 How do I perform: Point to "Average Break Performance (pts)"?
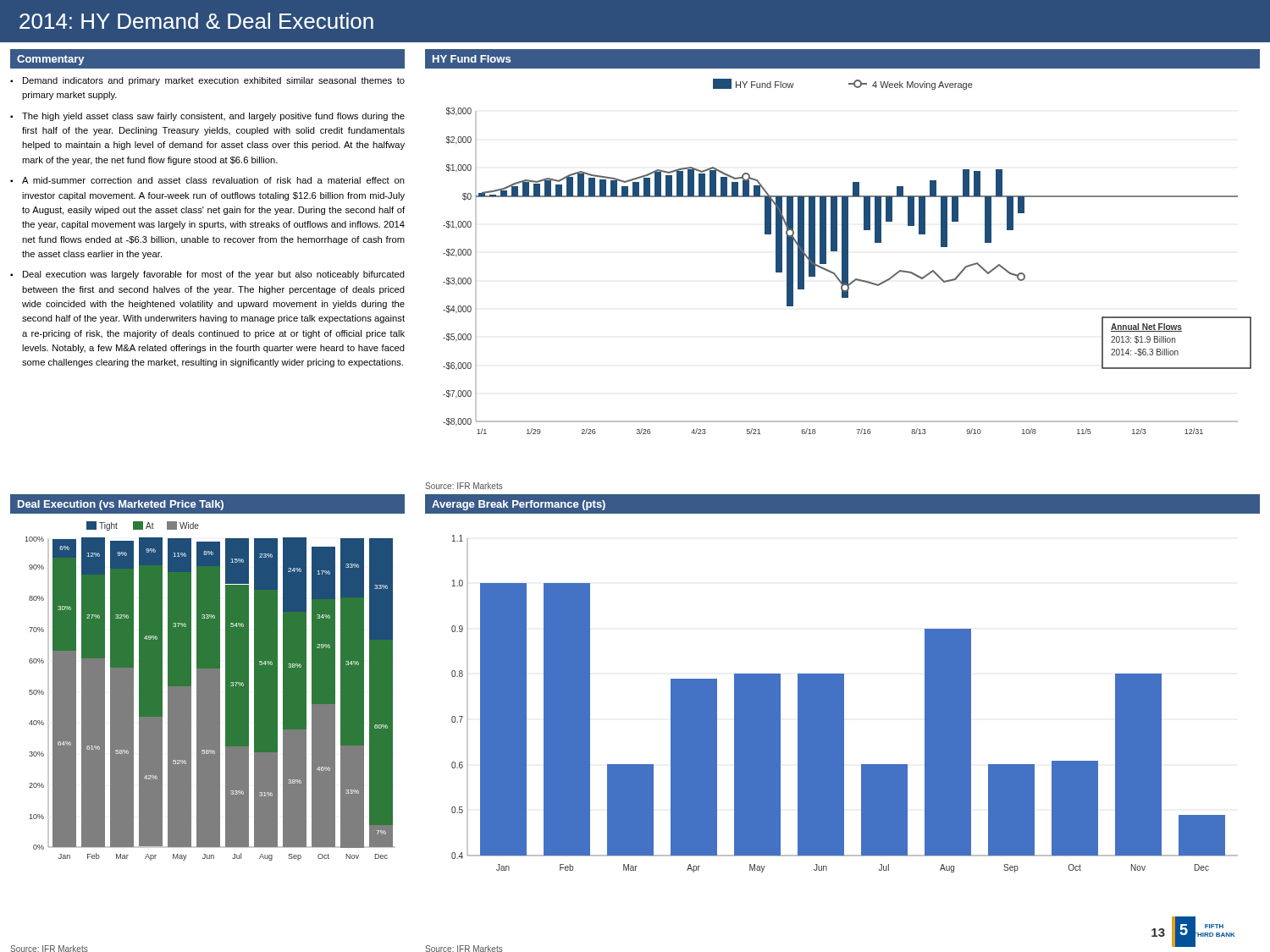519,504
